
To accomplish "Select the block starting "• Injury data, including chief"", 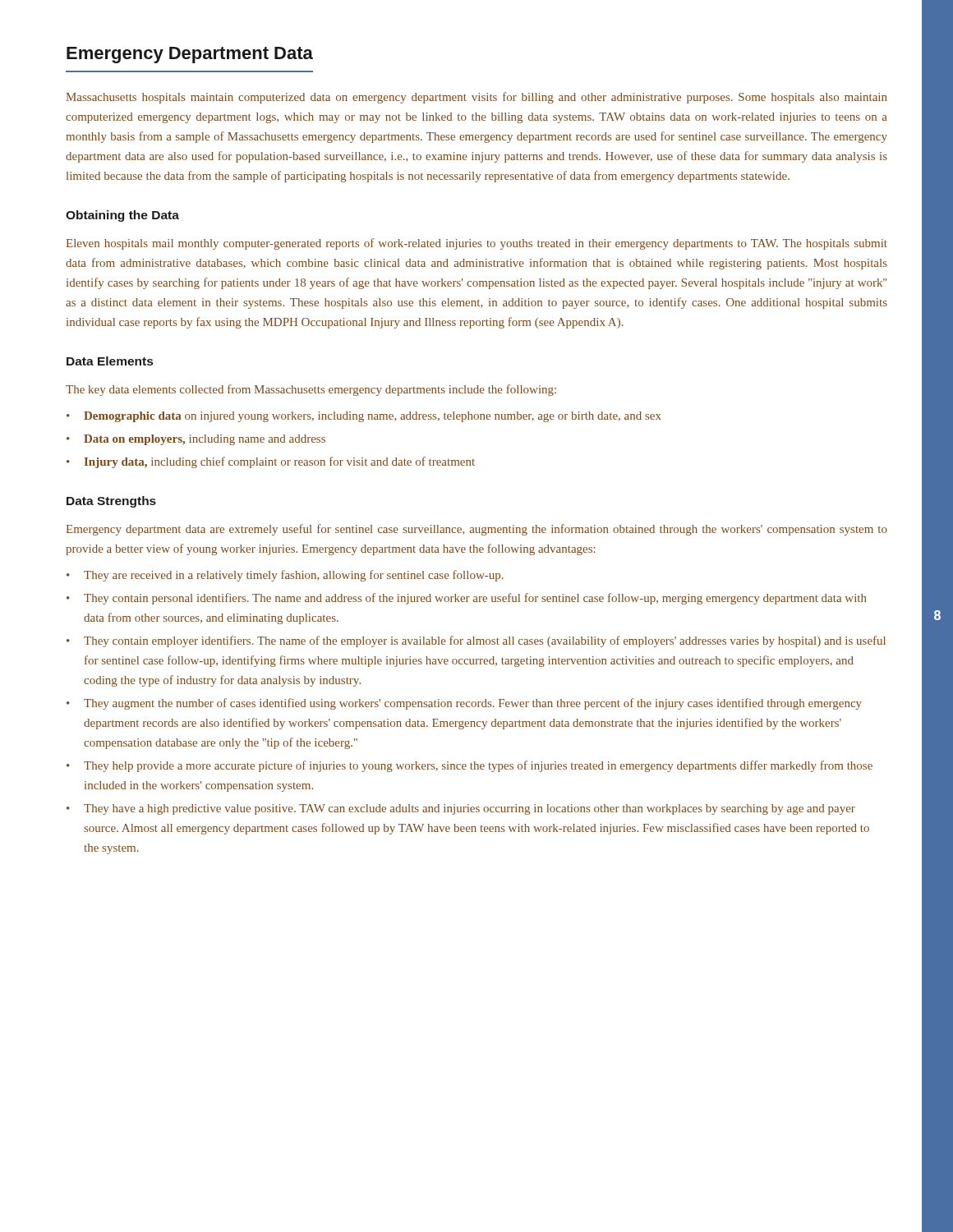I will pyautogui.click(x=270, y=462).
